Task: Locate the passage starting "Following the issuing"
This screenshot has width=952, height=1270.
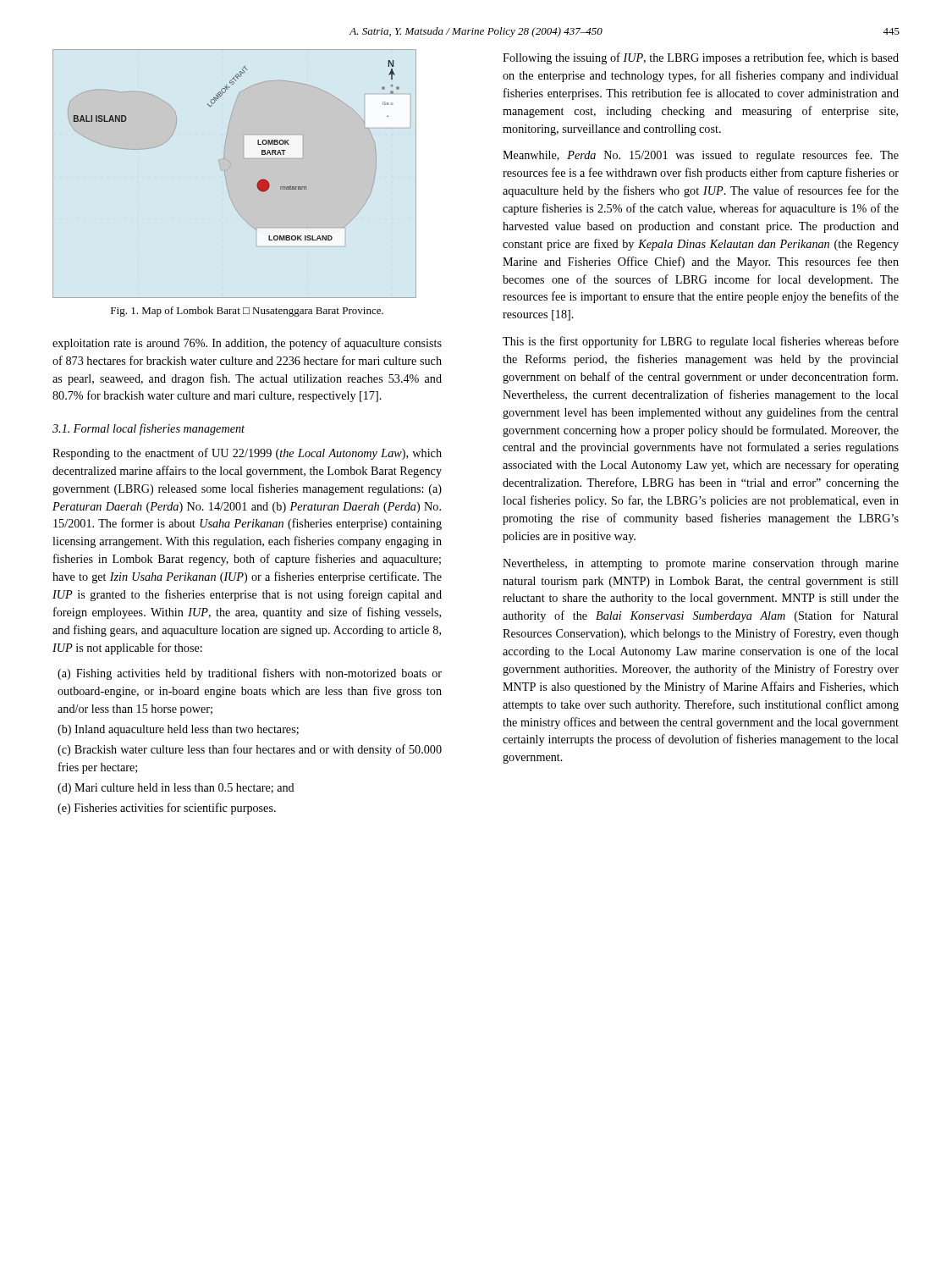Action: (701, 93)
